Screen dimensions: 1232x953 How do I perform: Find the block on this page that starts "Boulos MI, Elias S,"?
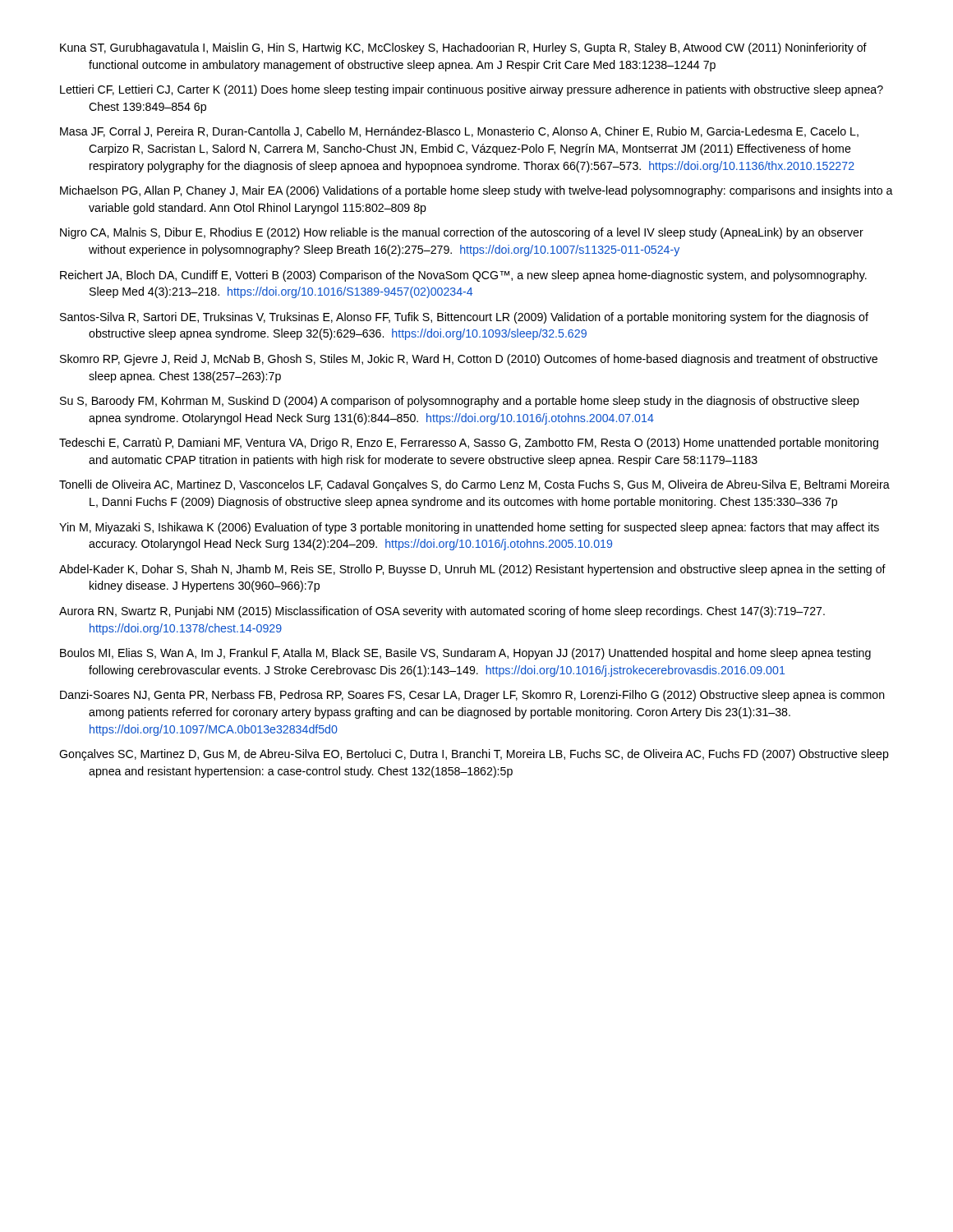(x=465, y=662)
